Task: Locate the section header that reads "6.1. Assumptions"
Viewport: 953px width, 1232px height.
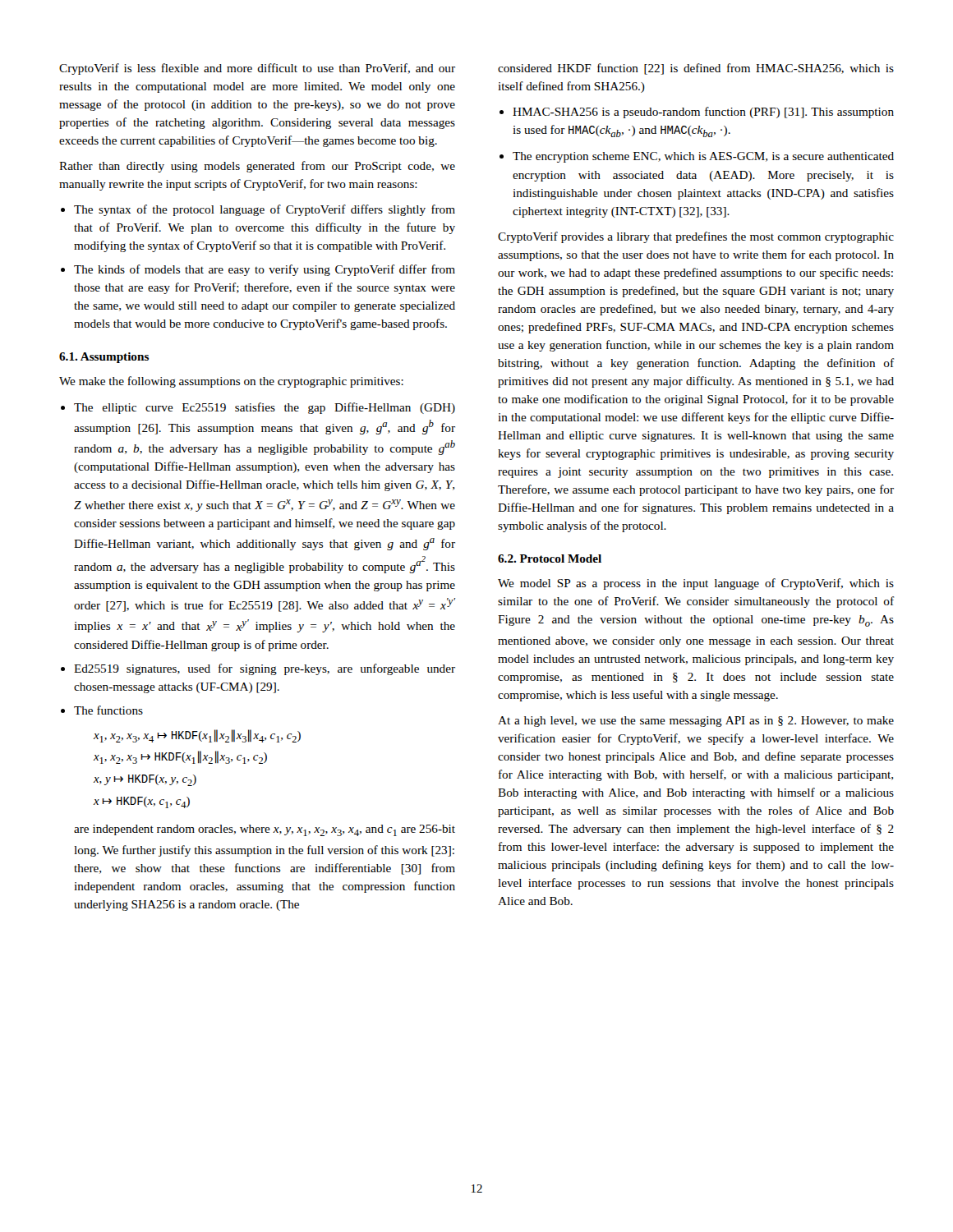Action: 104,356
